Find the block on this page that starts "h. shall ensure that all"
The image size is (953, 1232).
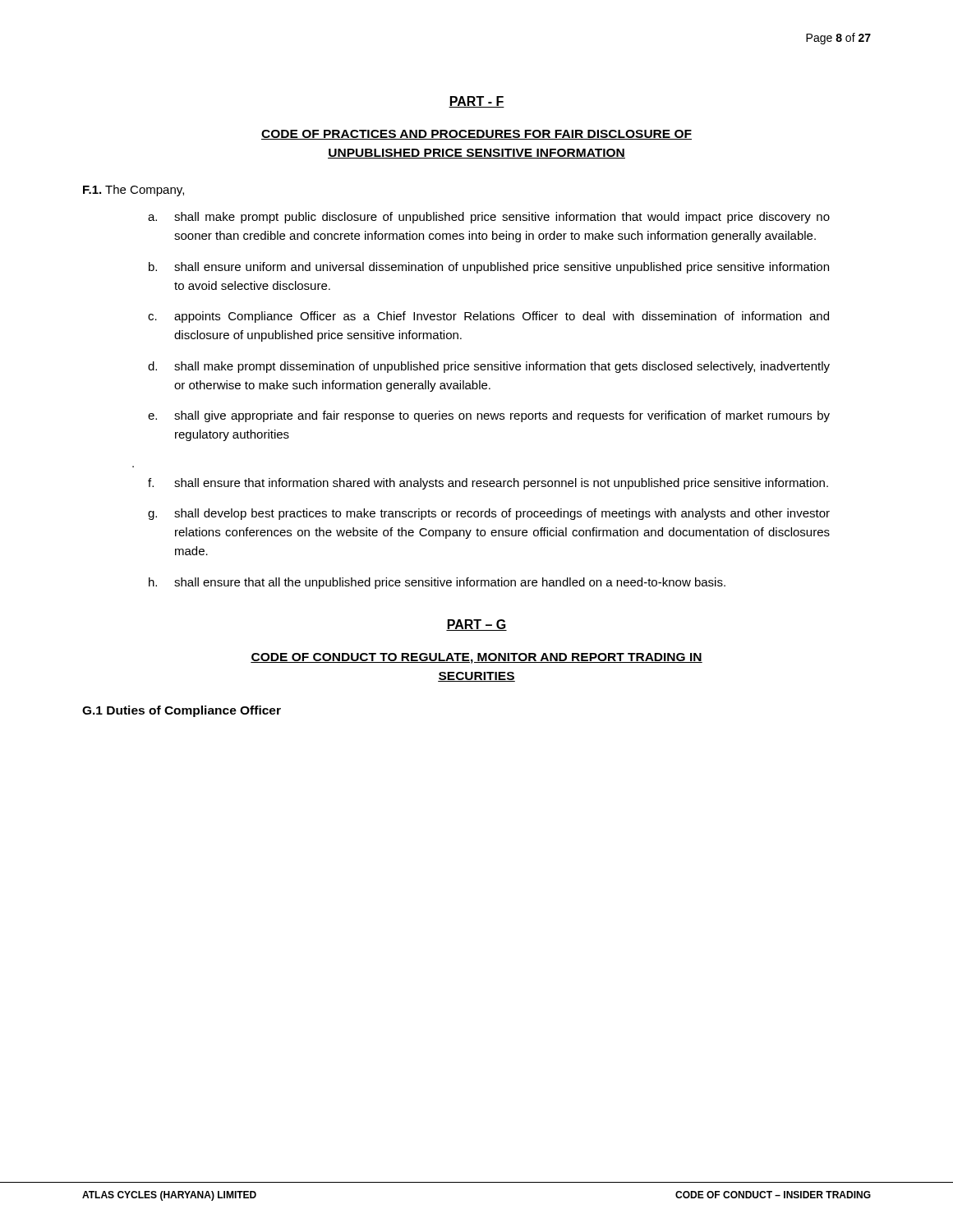click(x=489, y=582)
